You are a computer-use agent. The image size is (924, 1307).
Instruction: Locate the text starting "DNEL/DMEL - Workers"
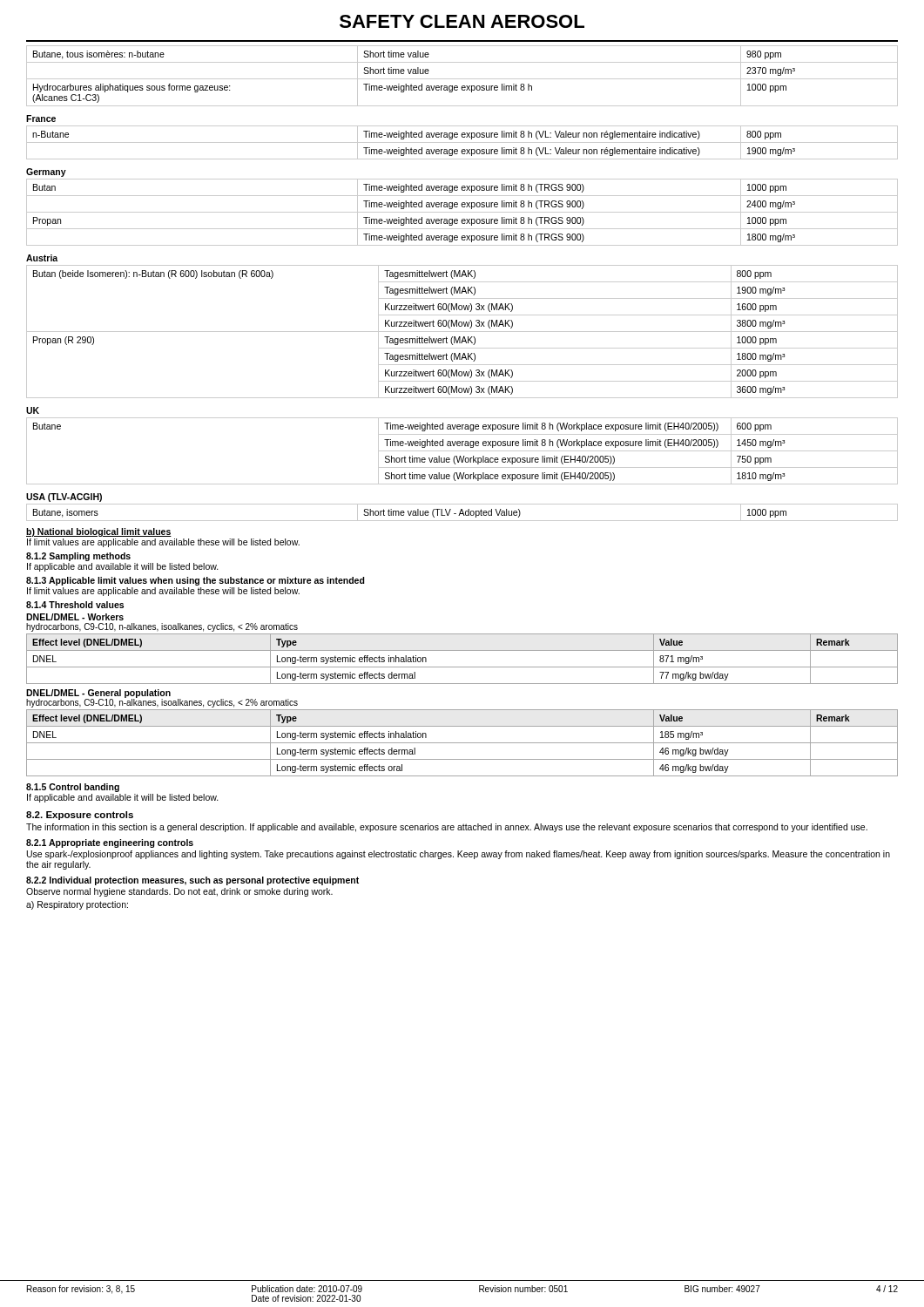pos(75,617)
